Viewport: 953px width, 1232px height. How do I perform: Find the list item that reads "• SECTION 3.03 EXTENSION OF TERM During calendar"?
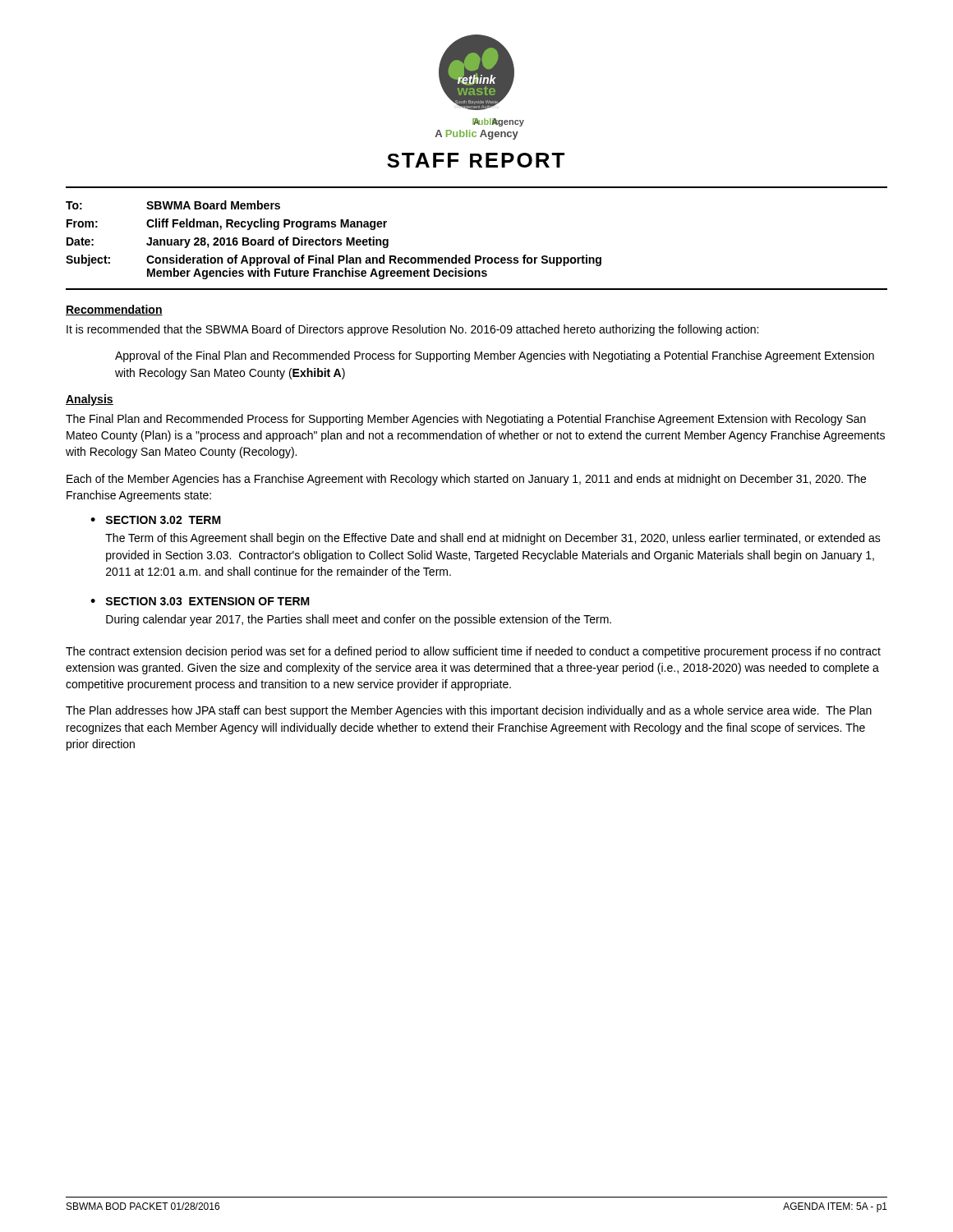click(489, 613)
